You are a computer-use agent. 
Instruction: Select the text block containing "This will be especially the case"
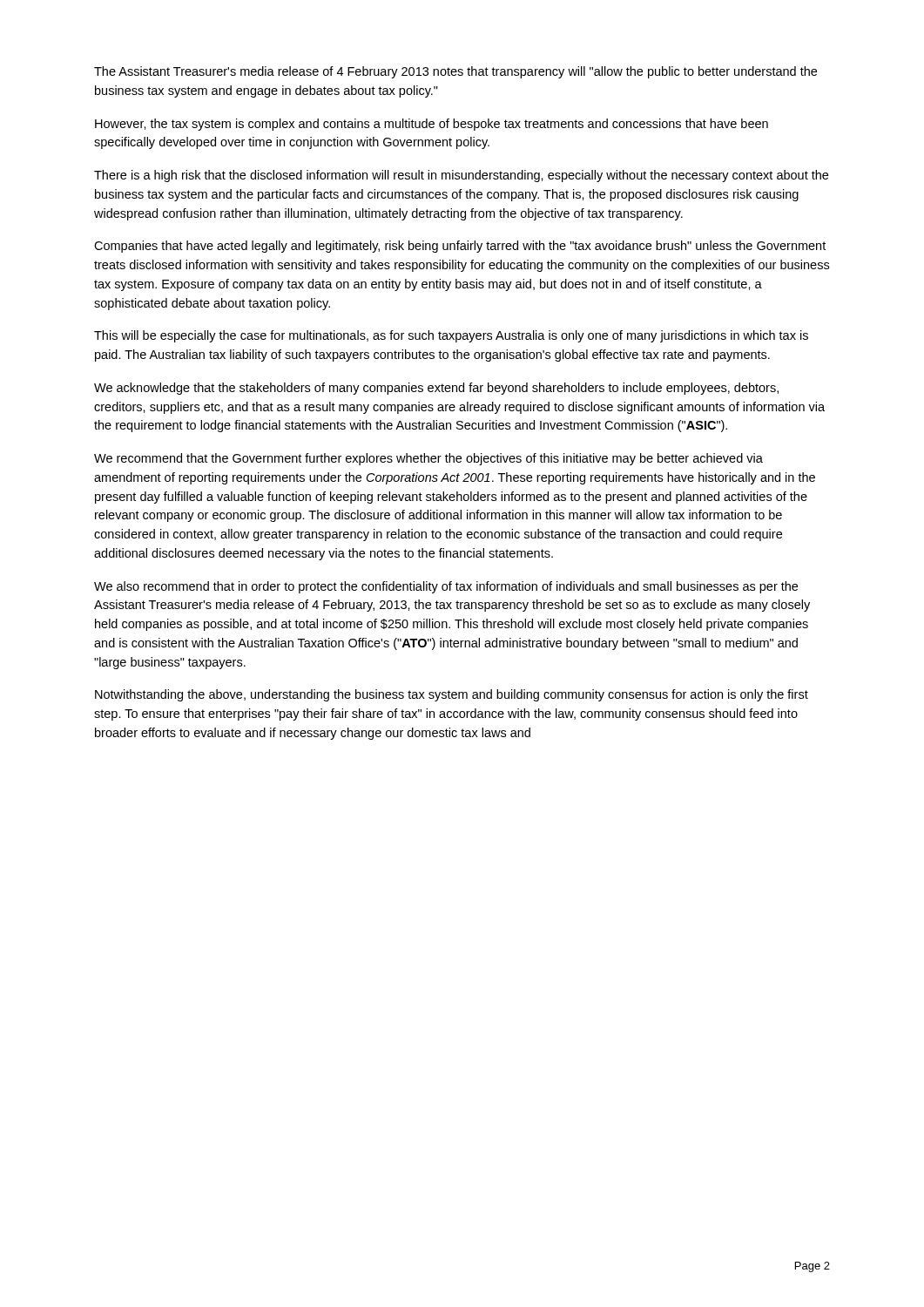(451, 345)
